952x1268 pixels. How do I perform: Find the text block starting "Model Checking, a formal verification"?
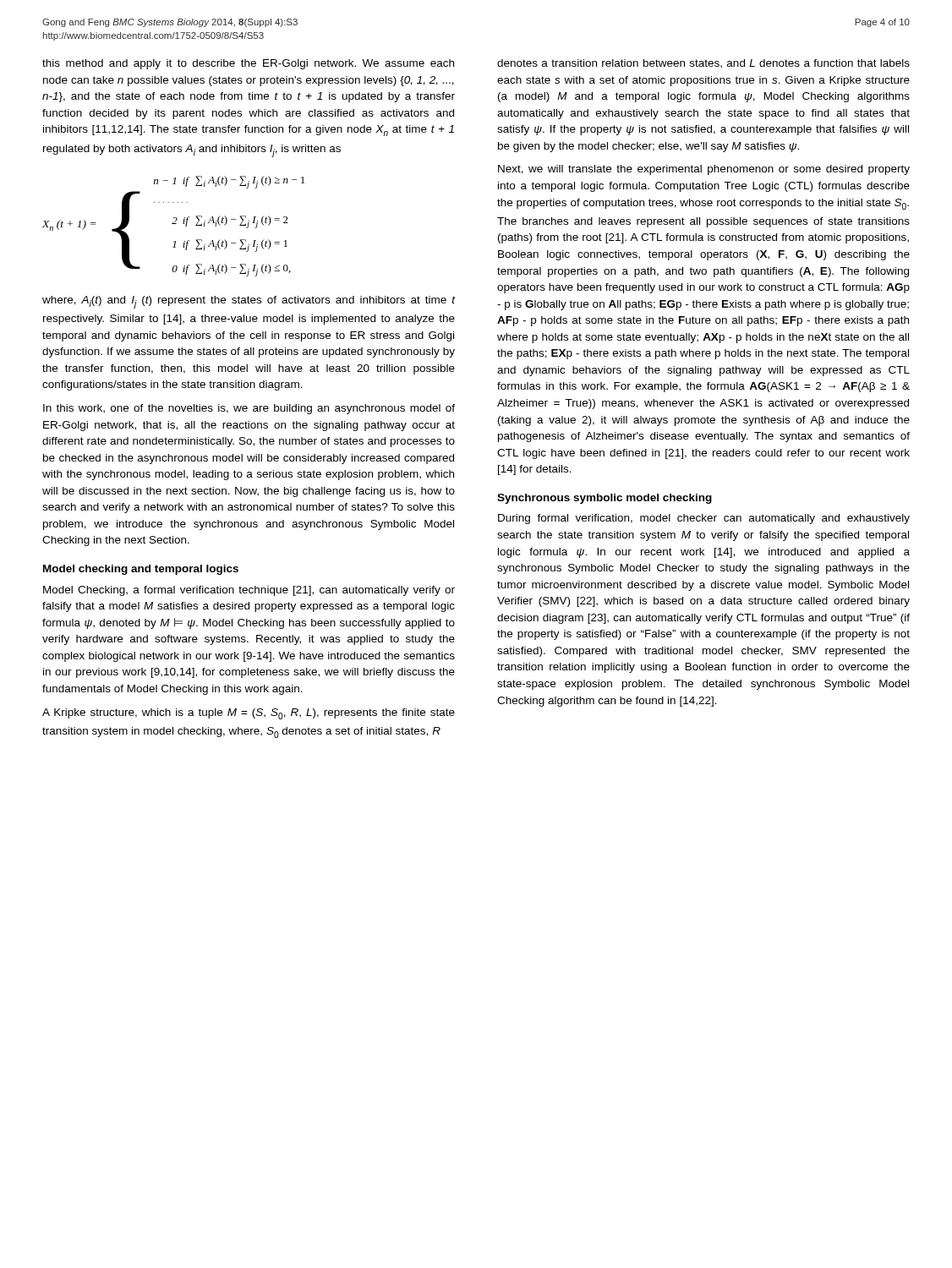249,639
